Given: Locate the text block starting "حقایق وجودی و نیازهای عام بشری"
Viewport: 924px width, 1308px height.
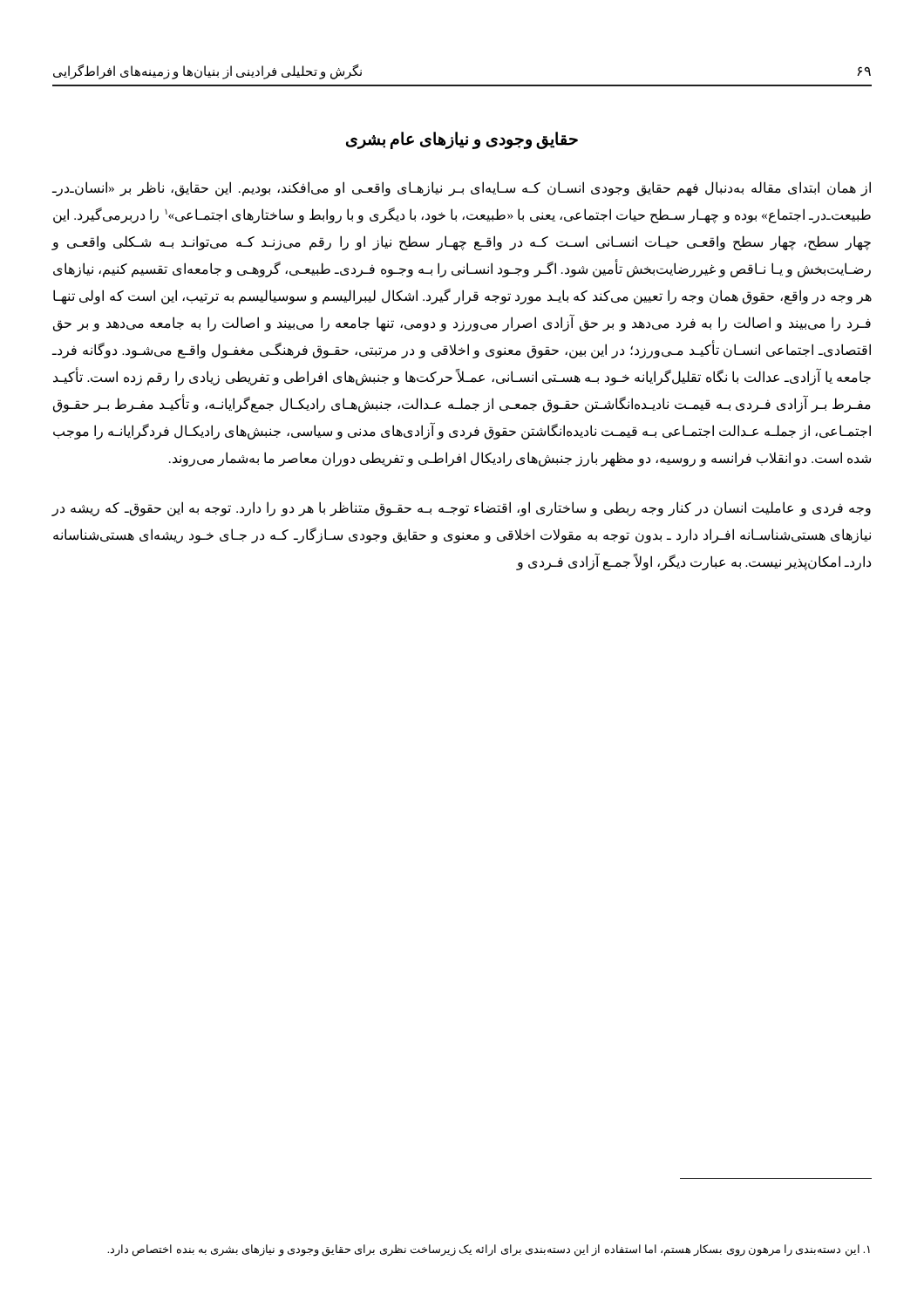Looking at the screenshot, I should [462, 139].
